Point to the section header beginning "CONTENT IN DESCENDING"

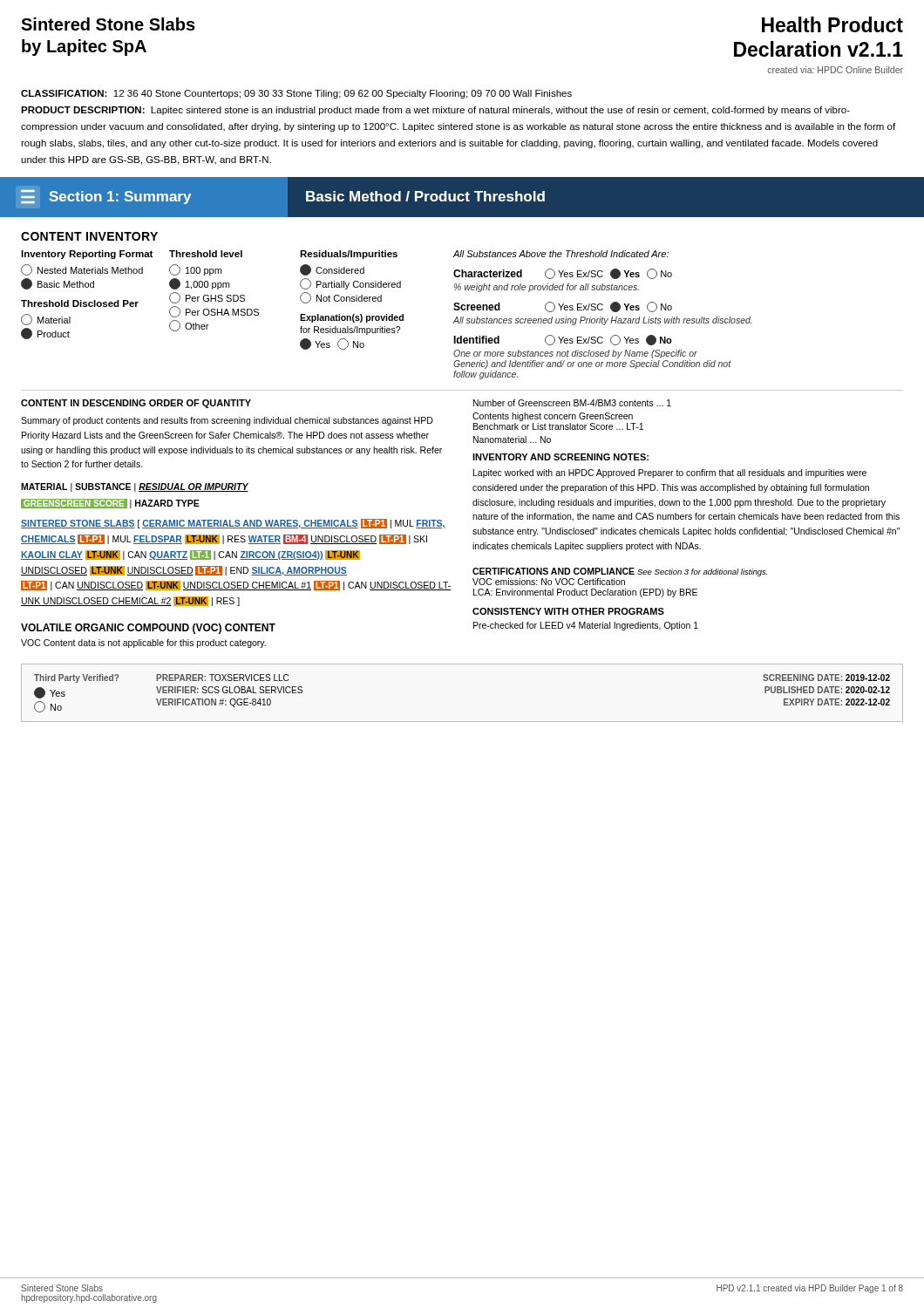[x=136, y=403]
